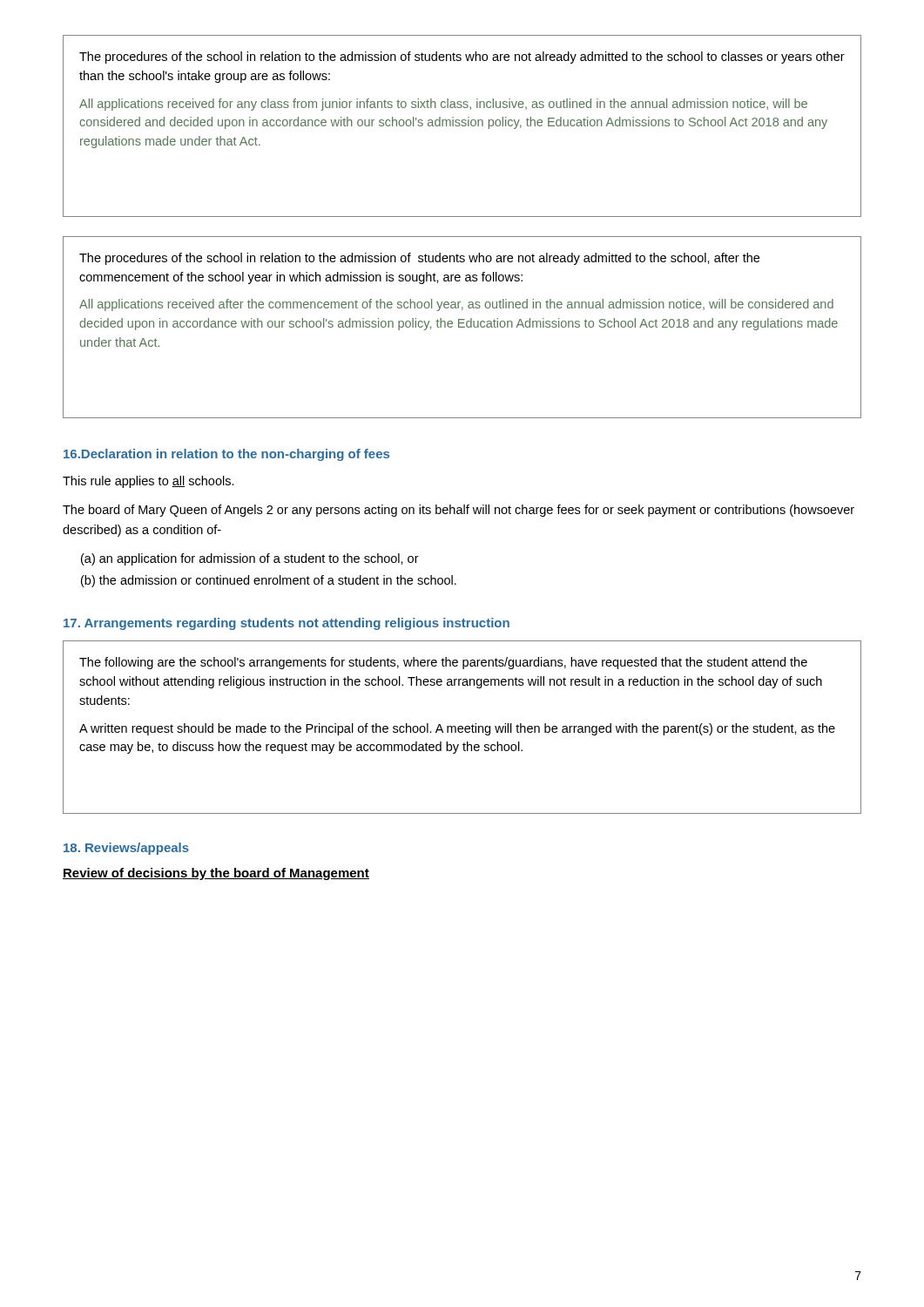Find the element starting "(a) an application for admission of"
This screenshot has height=1307, width=924.
249,559
